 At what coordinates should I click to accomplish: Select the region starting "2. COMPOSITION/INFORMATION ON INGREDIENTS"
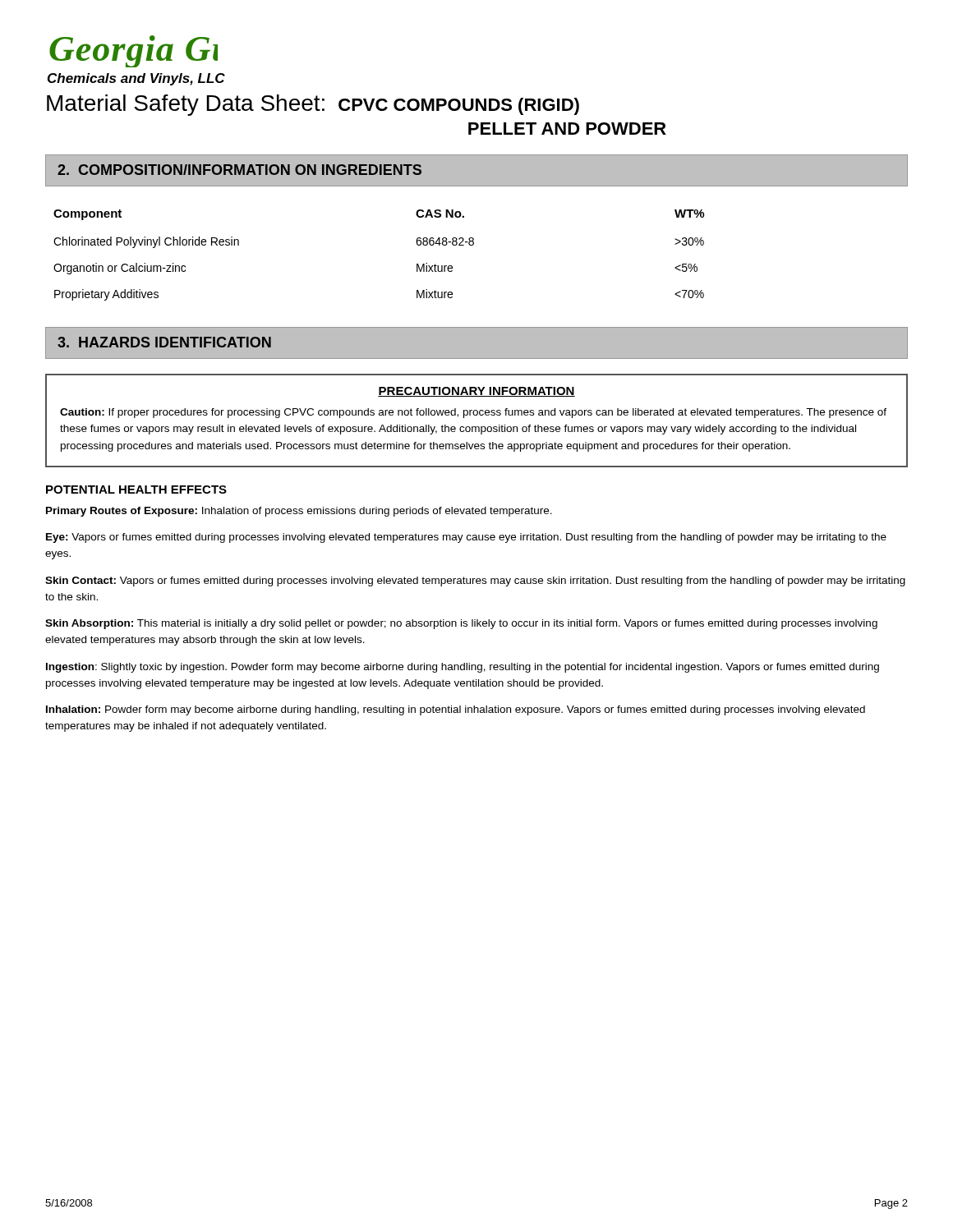click(240, 170)
